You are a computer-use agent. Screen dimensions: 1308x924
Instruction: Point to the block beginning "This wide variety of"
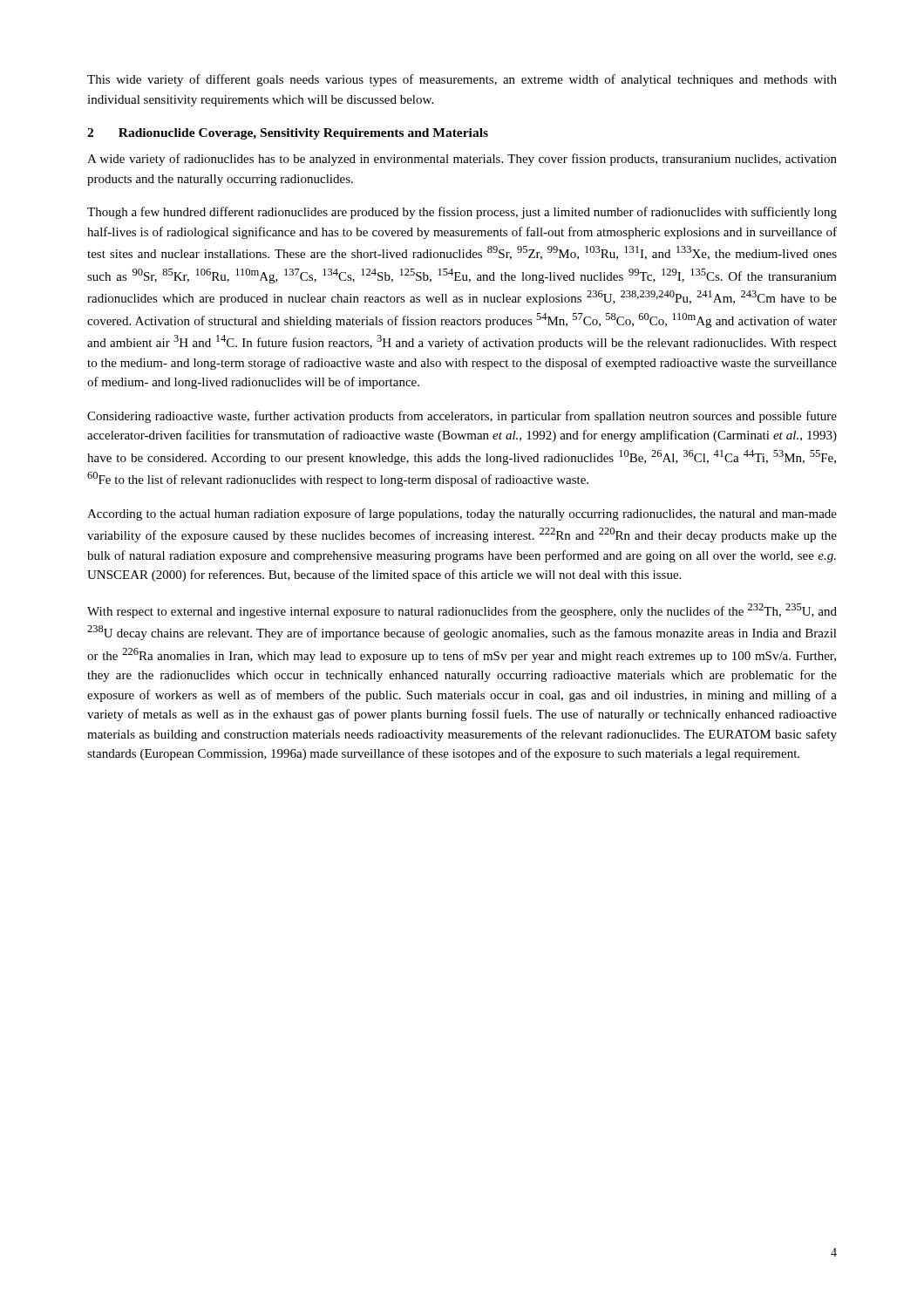(462, 89)
